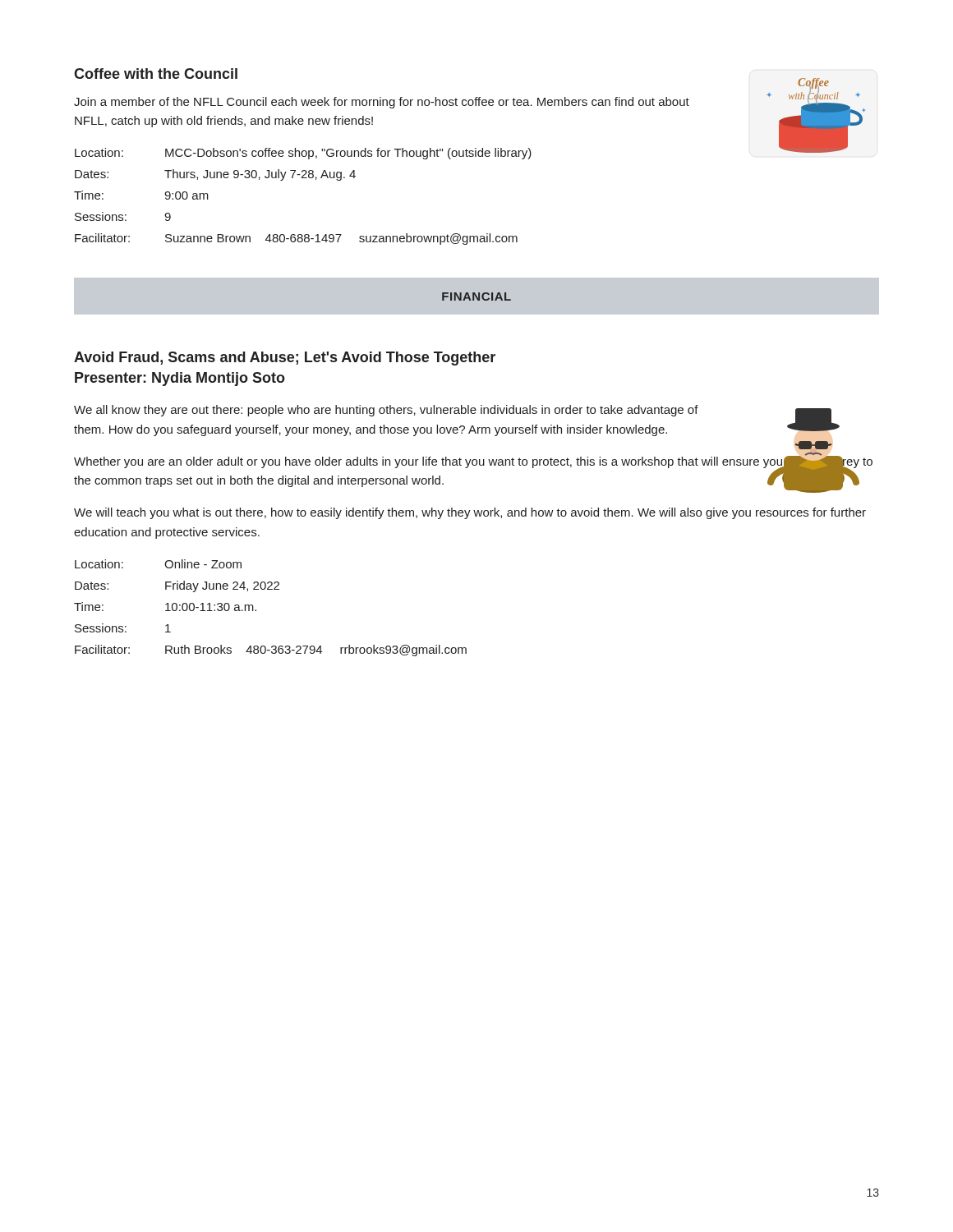The height and width of the screenshot is (1232, 953).
Task: Point to the text starting "Avoid Fraud, Scams and Abuse; Let's Avoid Those"
Action: coord(285,368)
